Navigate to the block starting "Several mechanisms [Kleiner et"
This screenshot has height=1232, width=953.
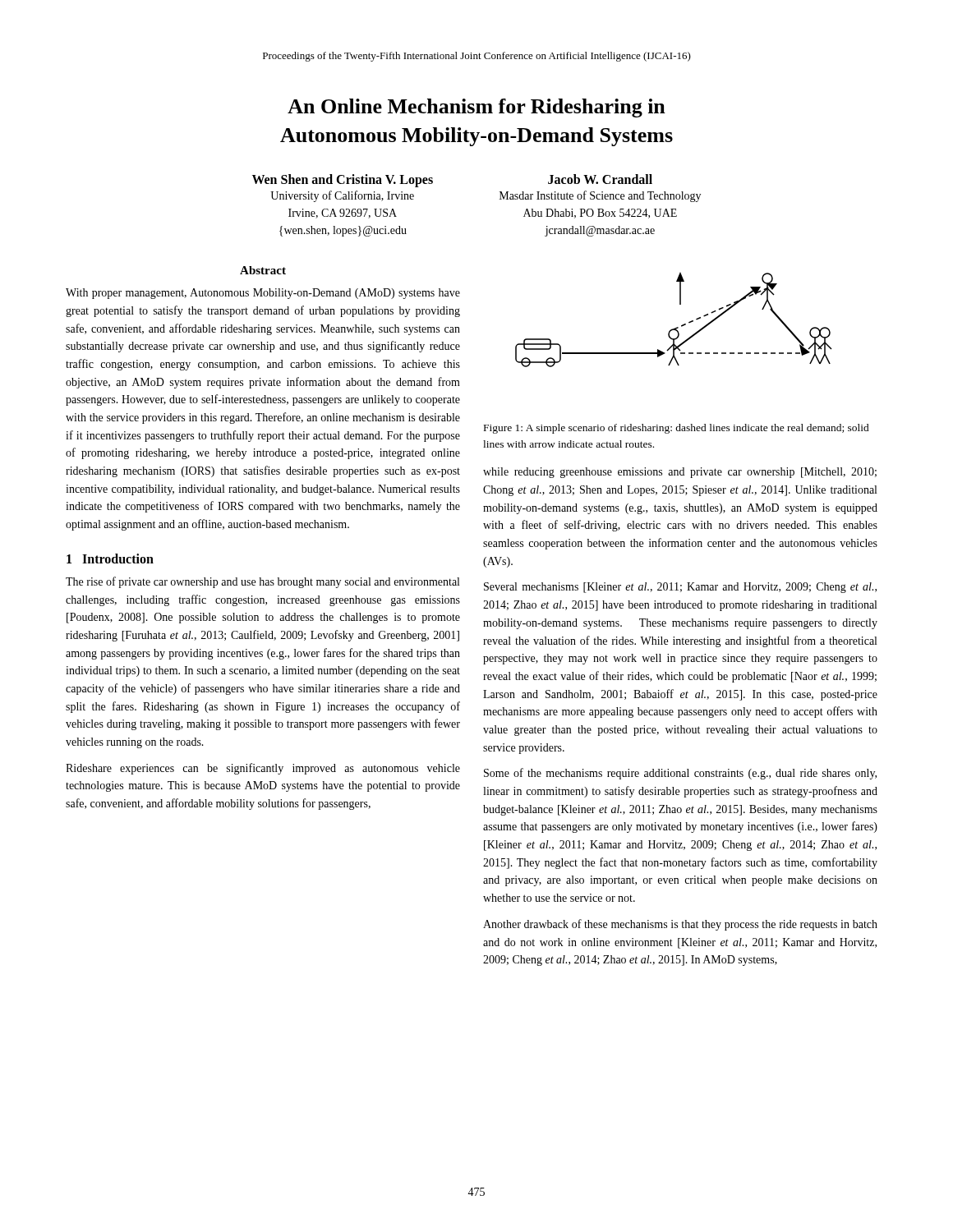(x=680, y=667)
